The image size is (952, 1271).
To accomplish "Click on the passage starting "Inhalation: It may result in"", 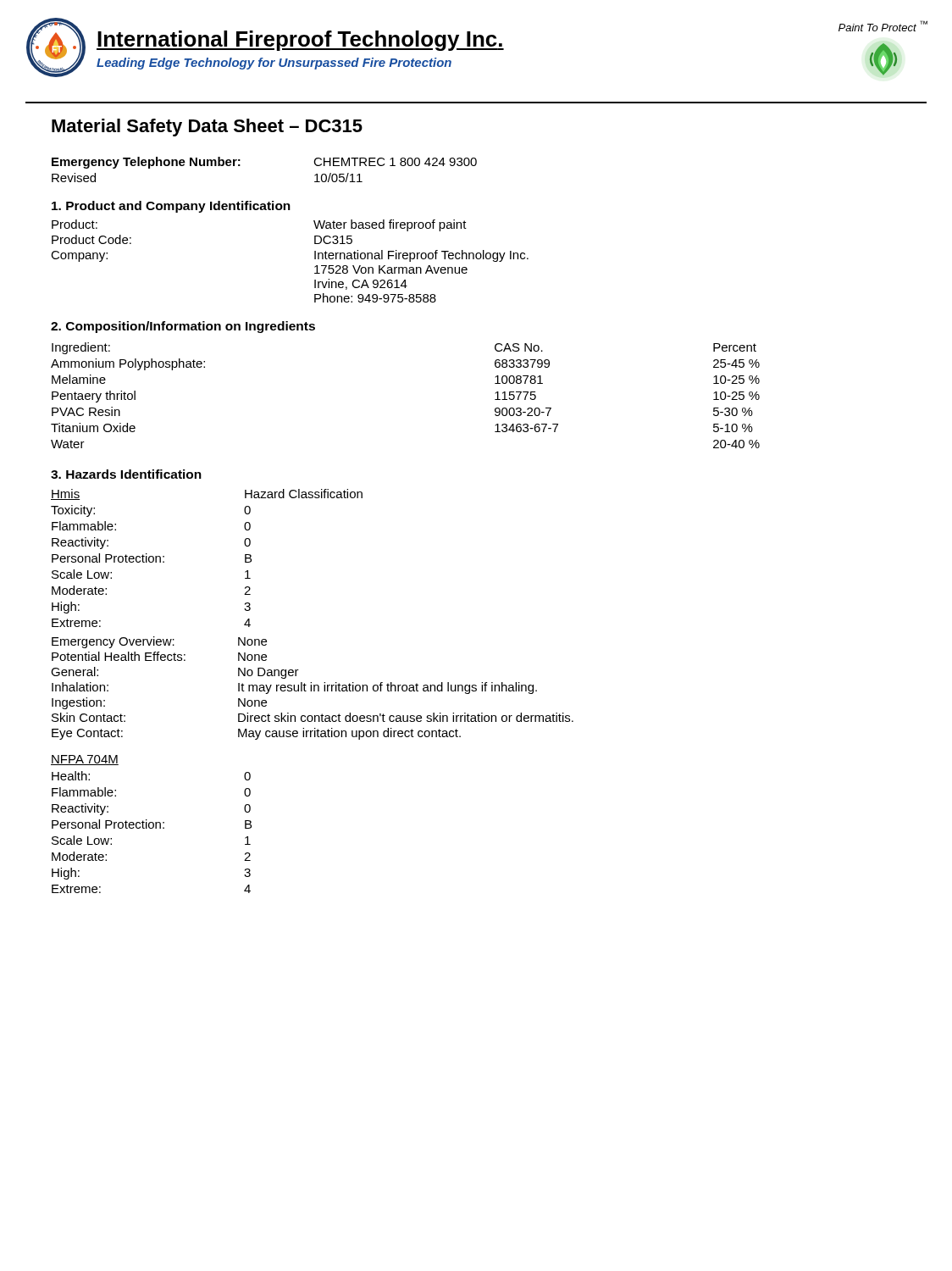I will pyautogui.click(x=294, y=687).
